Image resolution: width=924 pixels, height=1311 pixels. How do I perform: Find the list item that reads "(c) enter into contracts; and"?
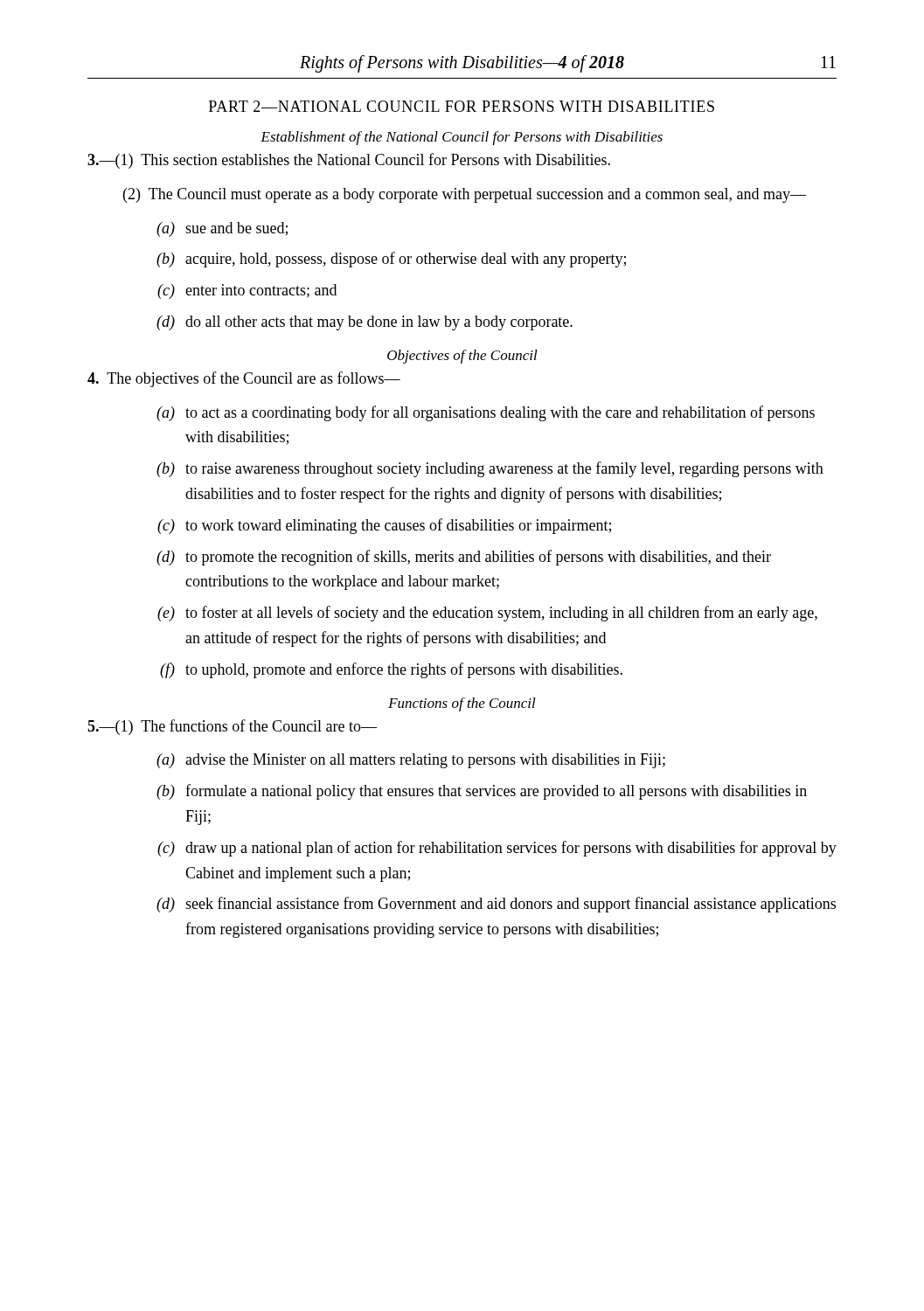pos(247,291)
